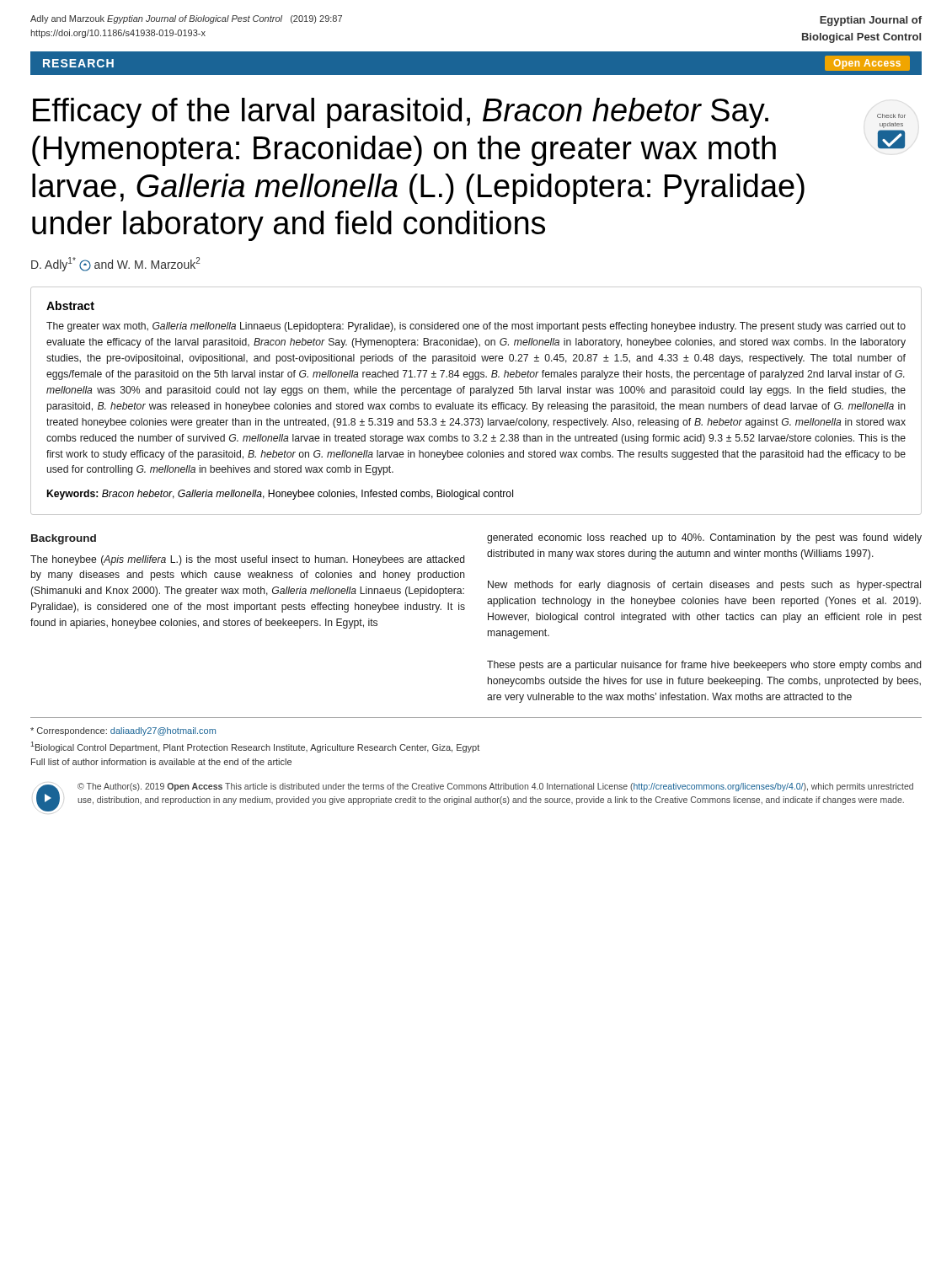Click on the passage starting "New methods for early diagnosis of certain"
The image size is (952, 1264).
point(704,609)
